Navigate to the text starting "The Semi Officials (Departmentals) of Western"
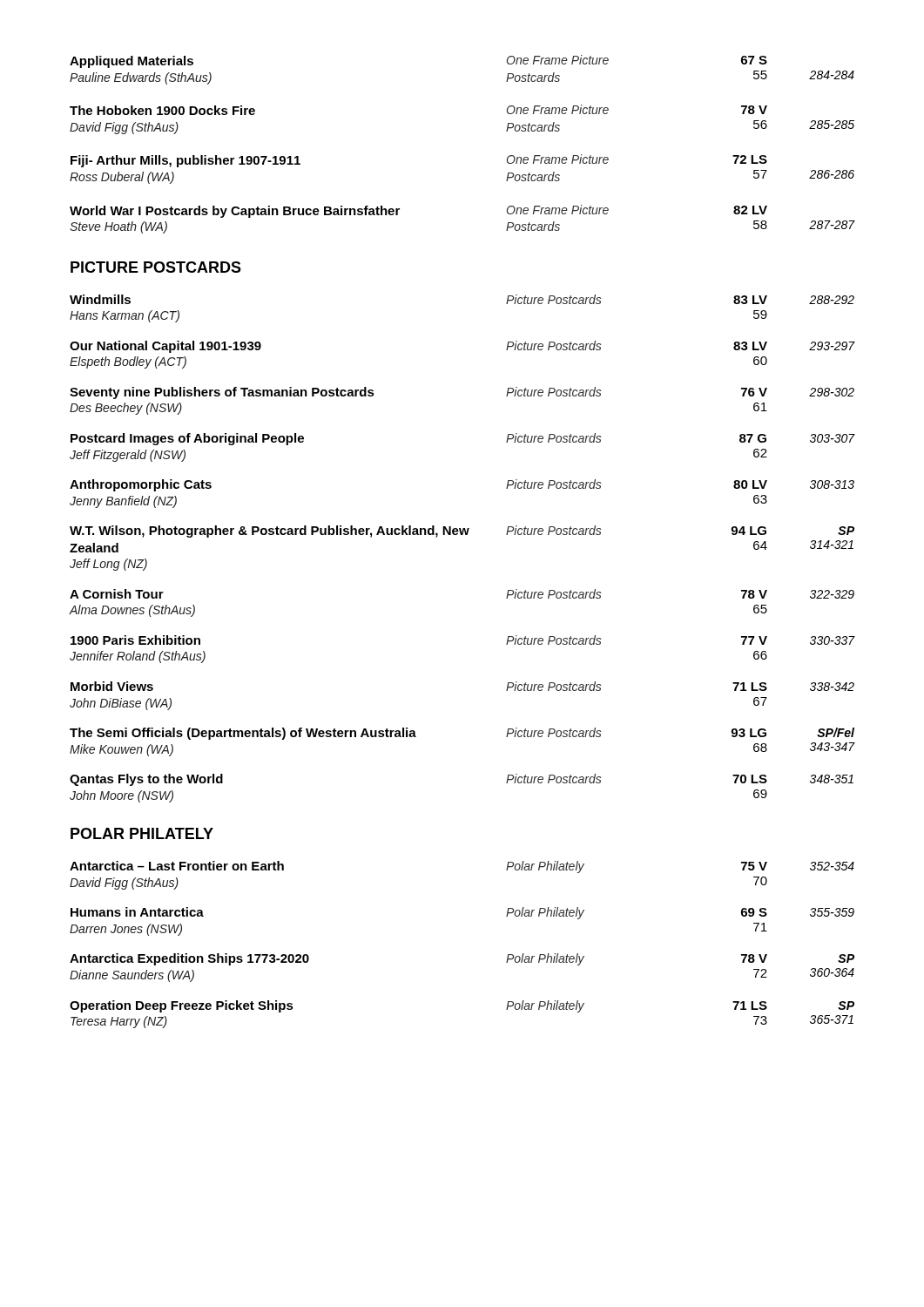This screenshot has width=924, height=1307. click(x=247, y=733)
